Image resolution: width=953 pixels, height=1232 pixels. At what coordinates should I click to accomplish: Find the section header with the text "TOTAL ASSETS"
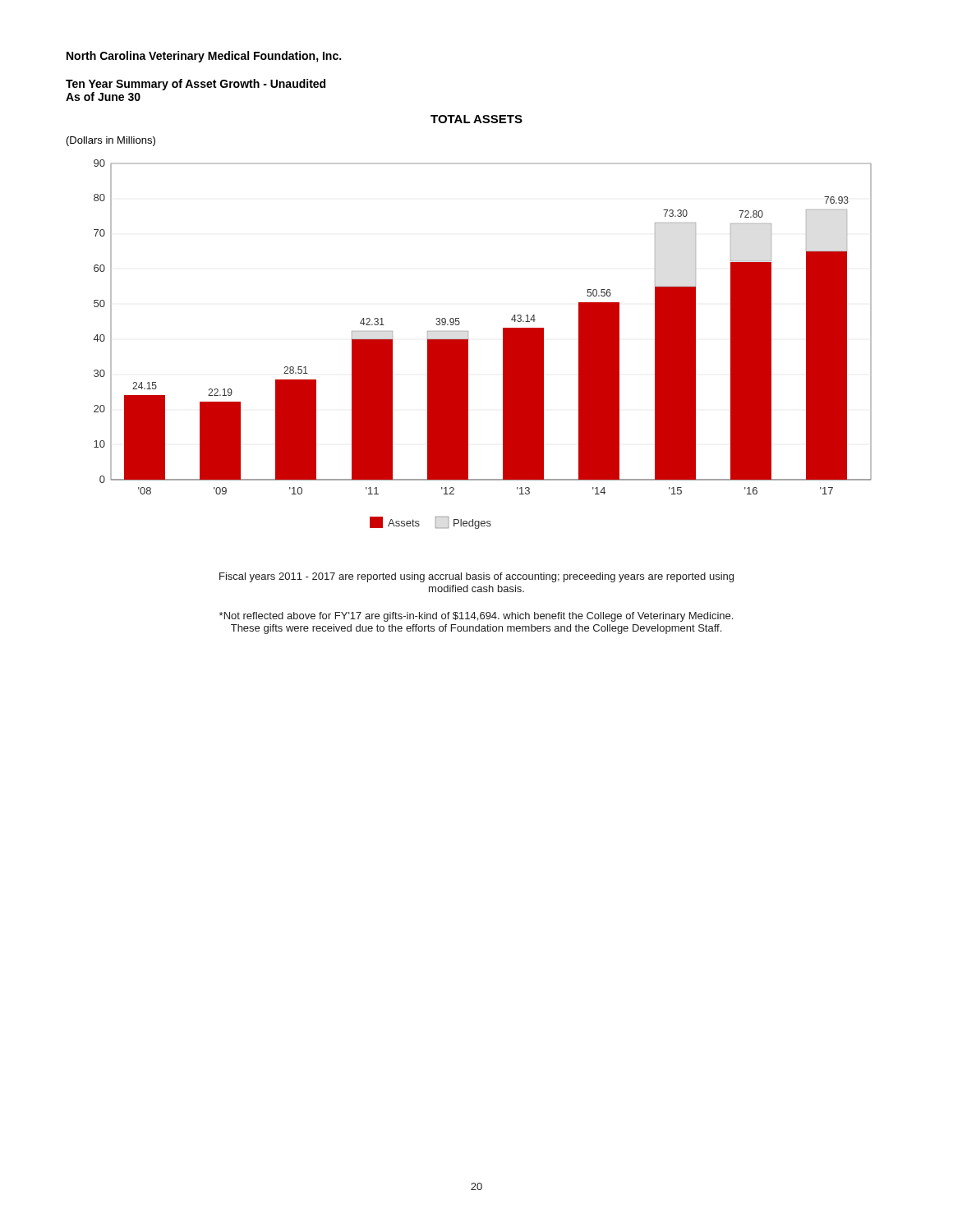coord(476,119)
